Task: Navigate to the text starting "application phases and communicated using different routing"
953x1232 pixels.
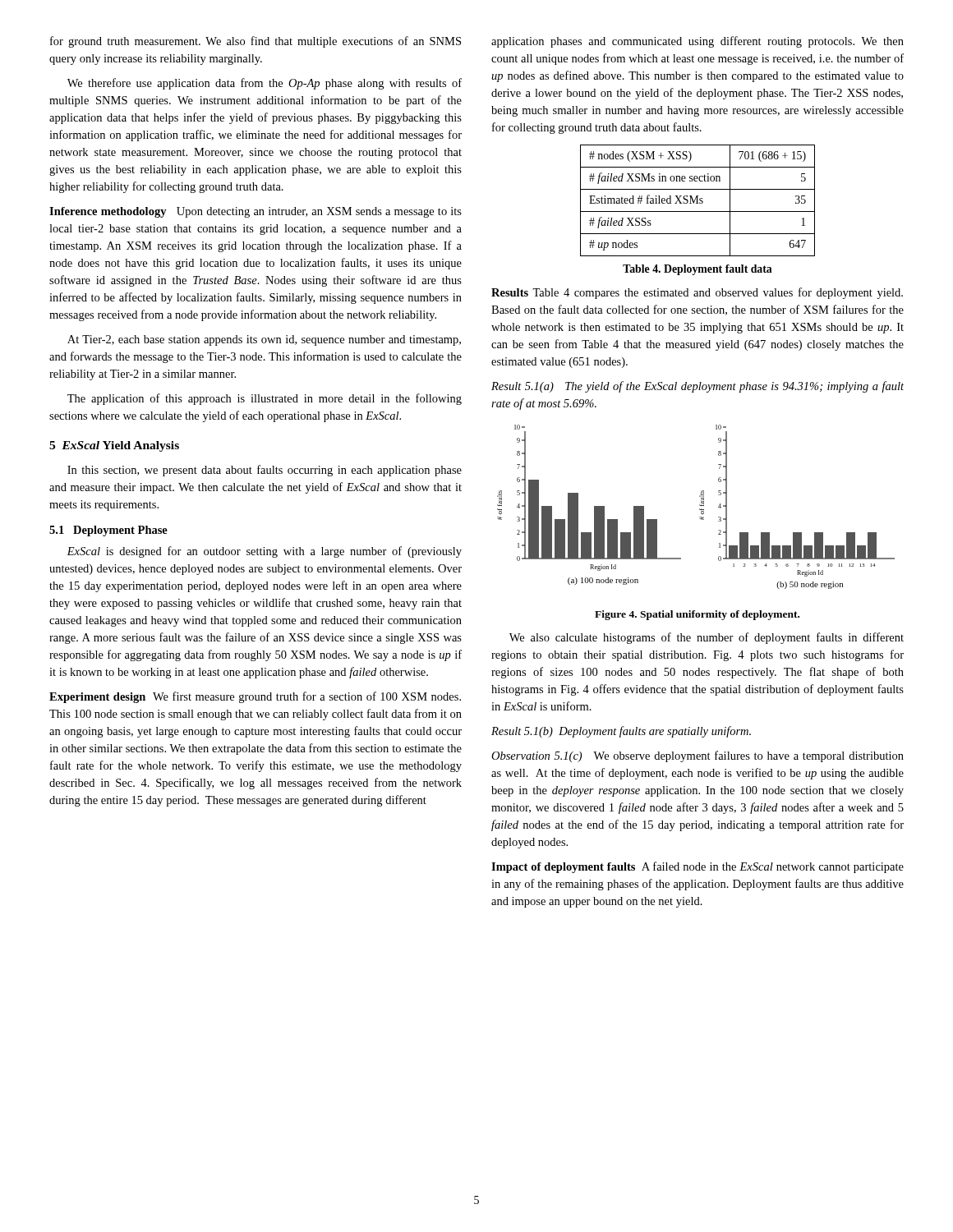Action: tap(698, 85)
